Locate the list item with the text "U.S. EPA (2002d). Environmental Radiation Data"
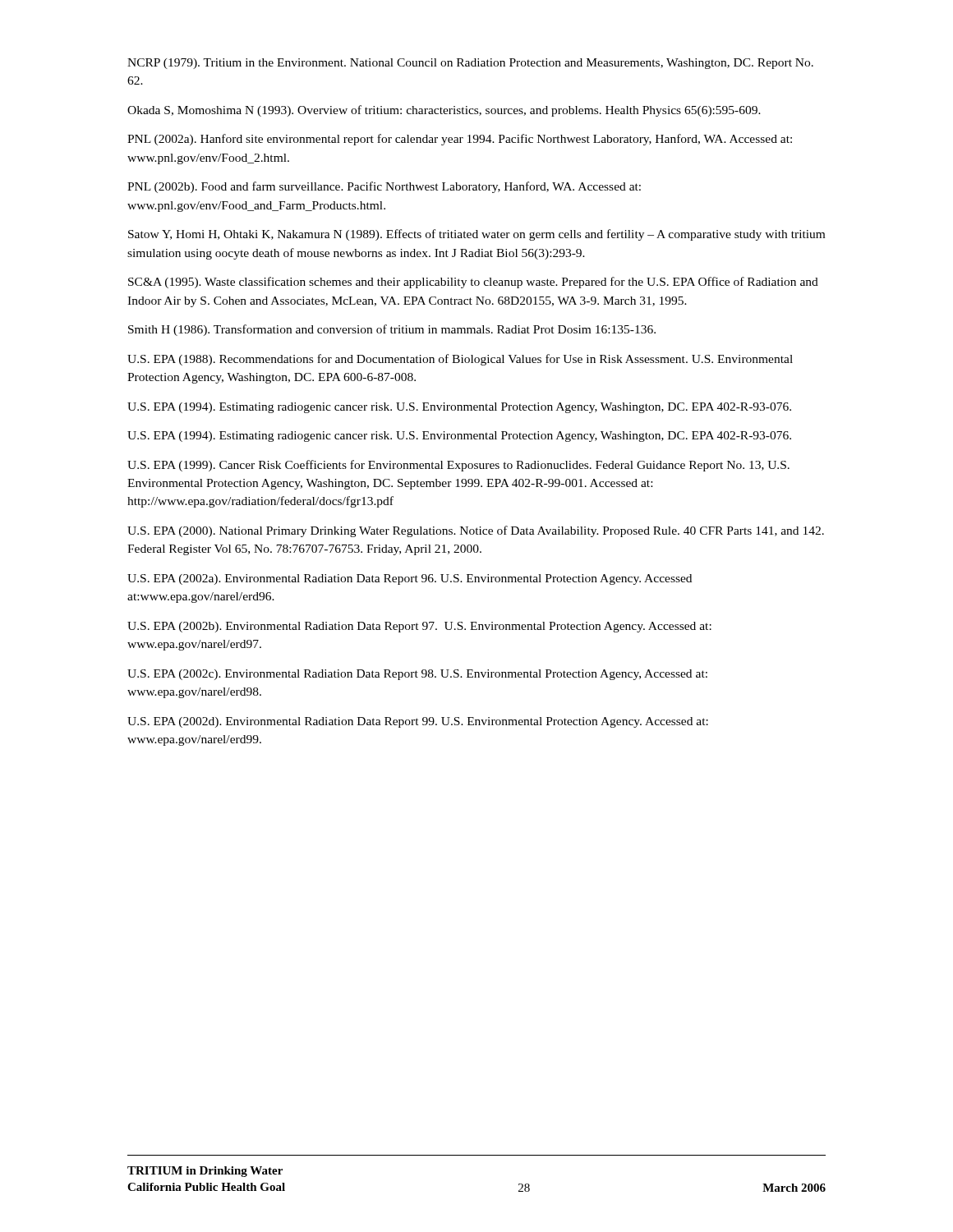 point(418,730)
